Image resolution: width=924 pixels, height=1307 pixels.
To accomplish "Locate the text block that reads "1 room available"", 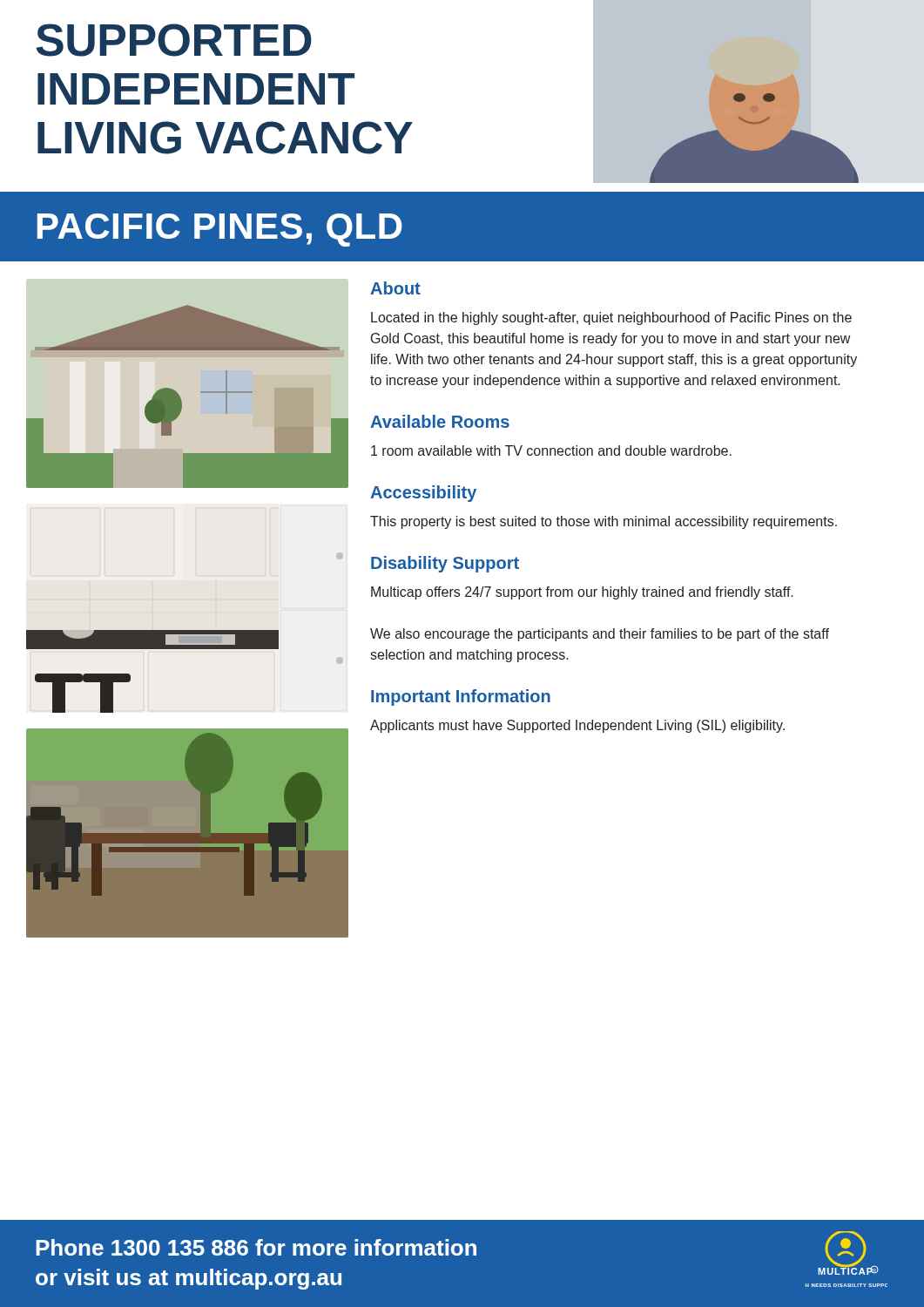I will click(621, 451).
